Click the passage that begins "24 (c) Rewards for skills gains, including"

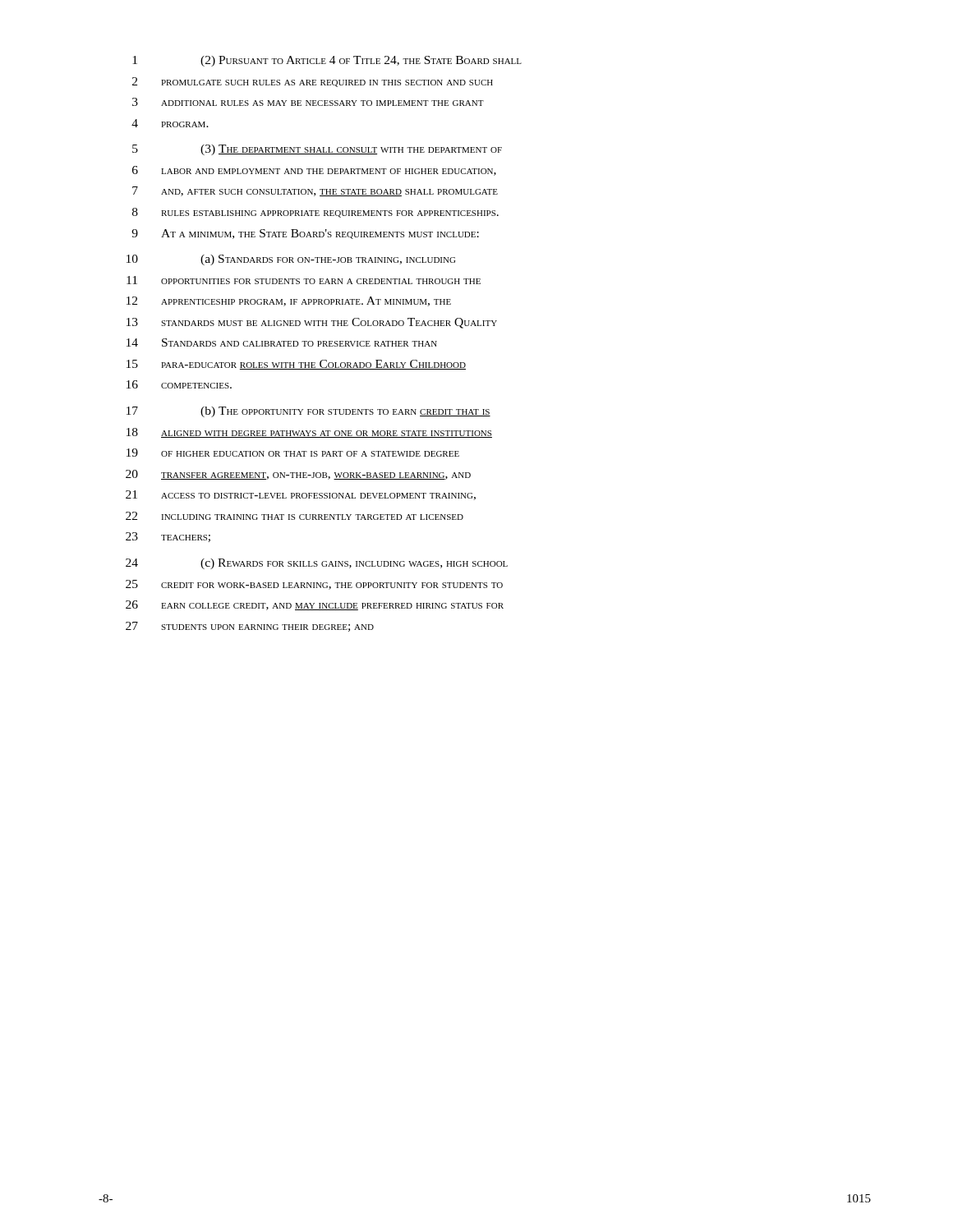click(x=485, y=594)
